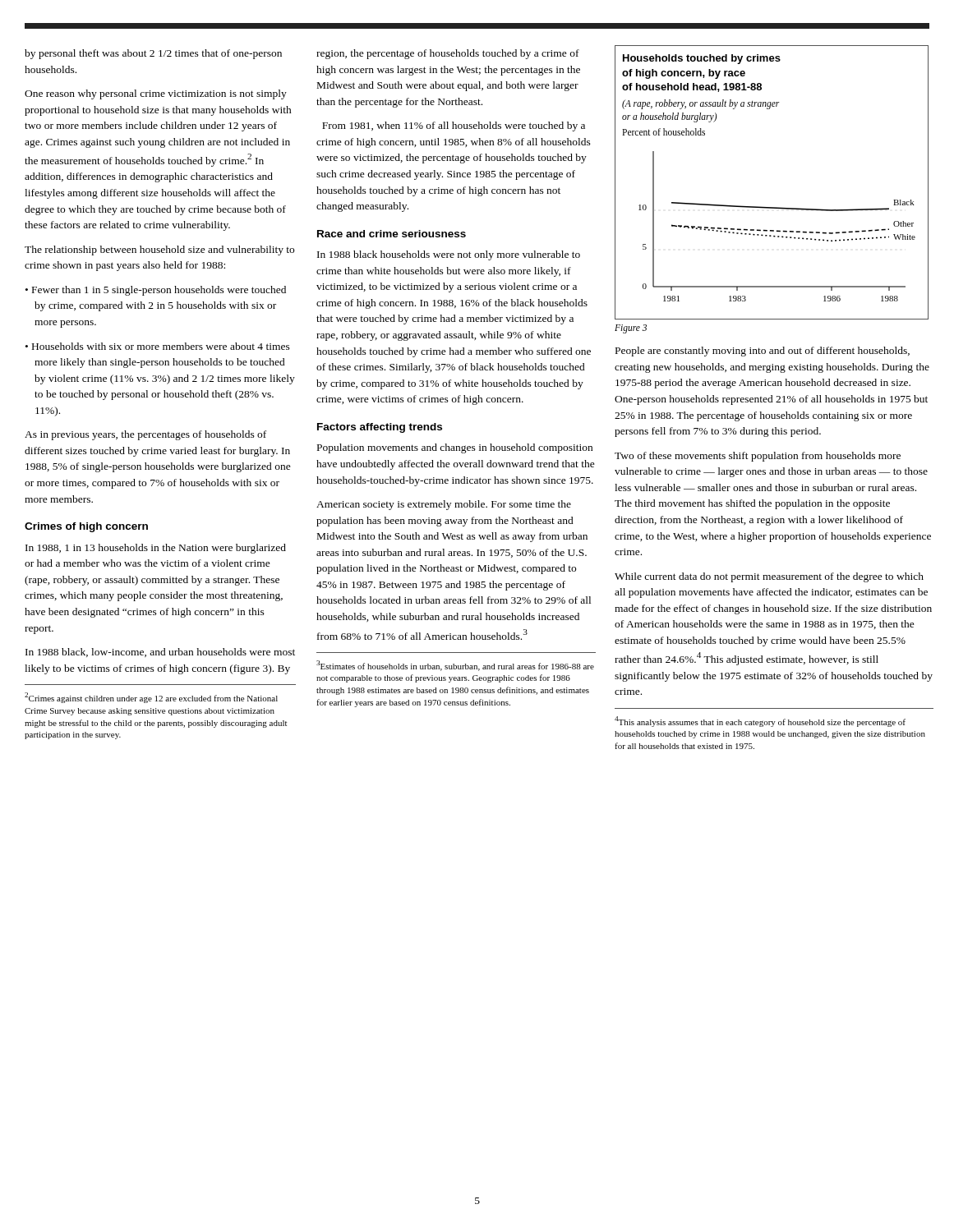Locate the text block that says "Population movements and changes in household composition have"
This screenshot has width=954, height=1232.
[x=455, y=464]
